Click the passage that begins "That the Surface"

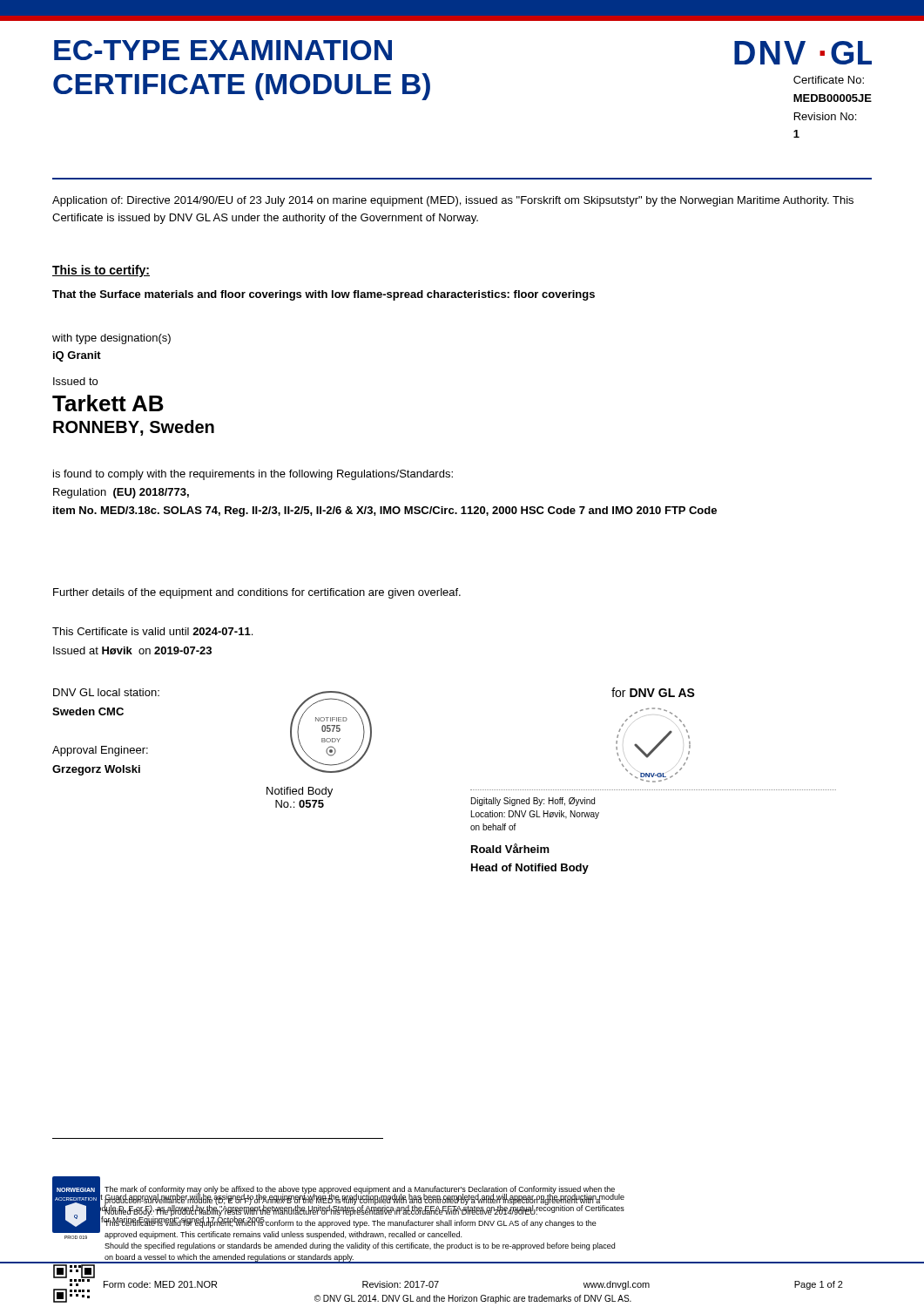pos(324,294)
